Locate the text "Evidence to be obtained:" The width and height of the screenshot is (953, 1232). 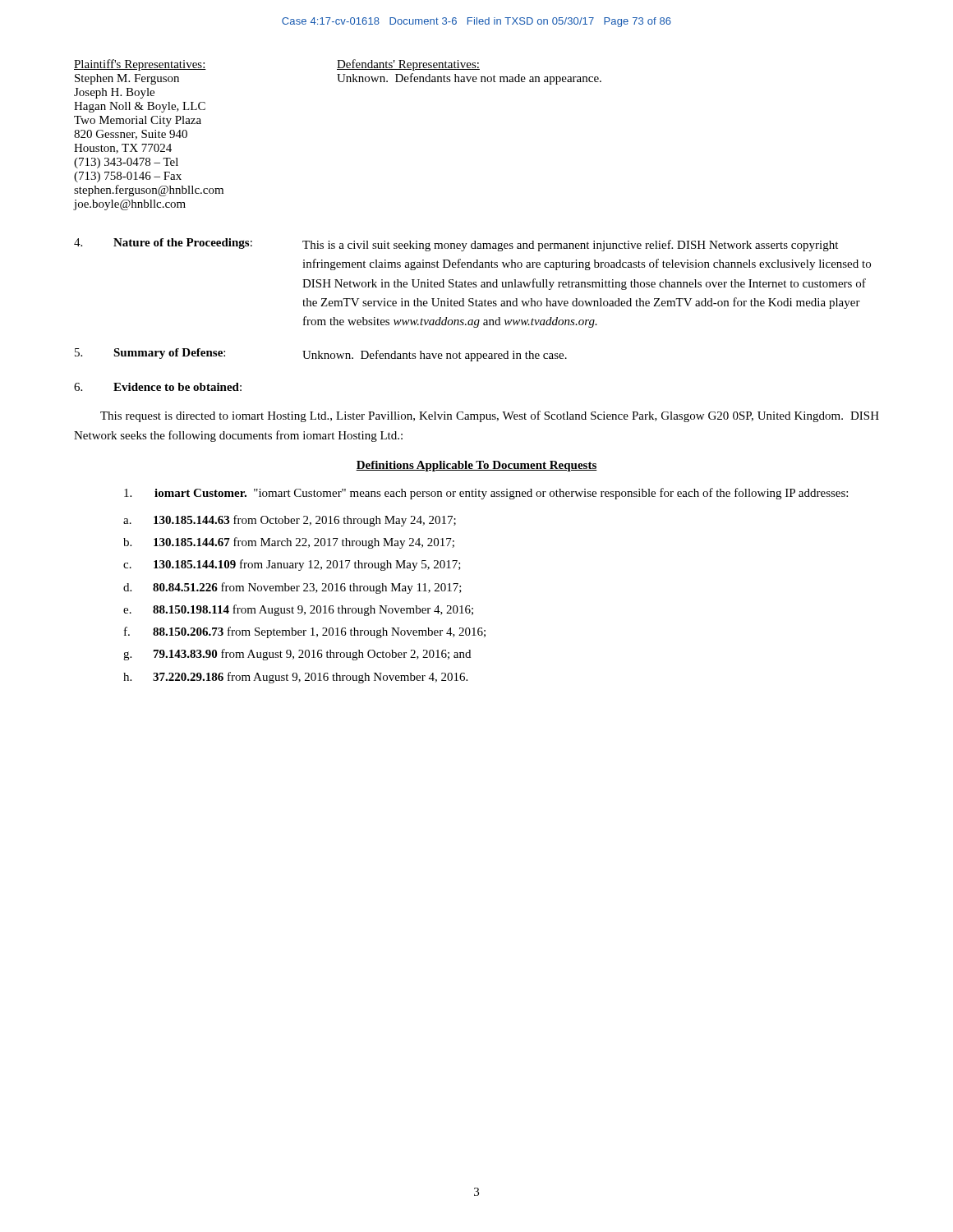(158, 387)
